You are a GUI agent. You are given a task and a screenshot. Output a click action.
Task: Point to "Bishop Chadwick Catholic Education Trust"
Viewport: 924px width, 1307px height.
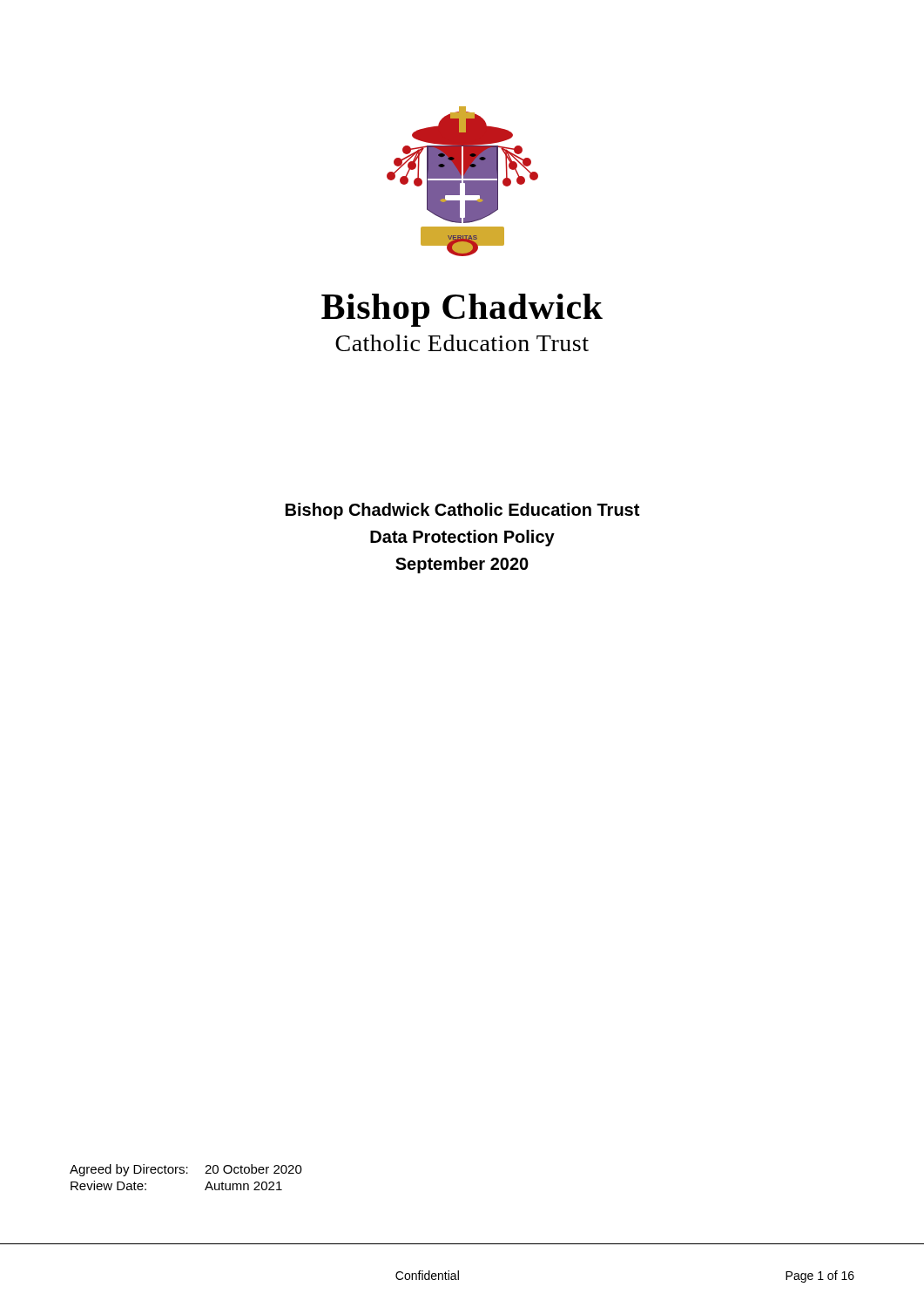point(462,322)
